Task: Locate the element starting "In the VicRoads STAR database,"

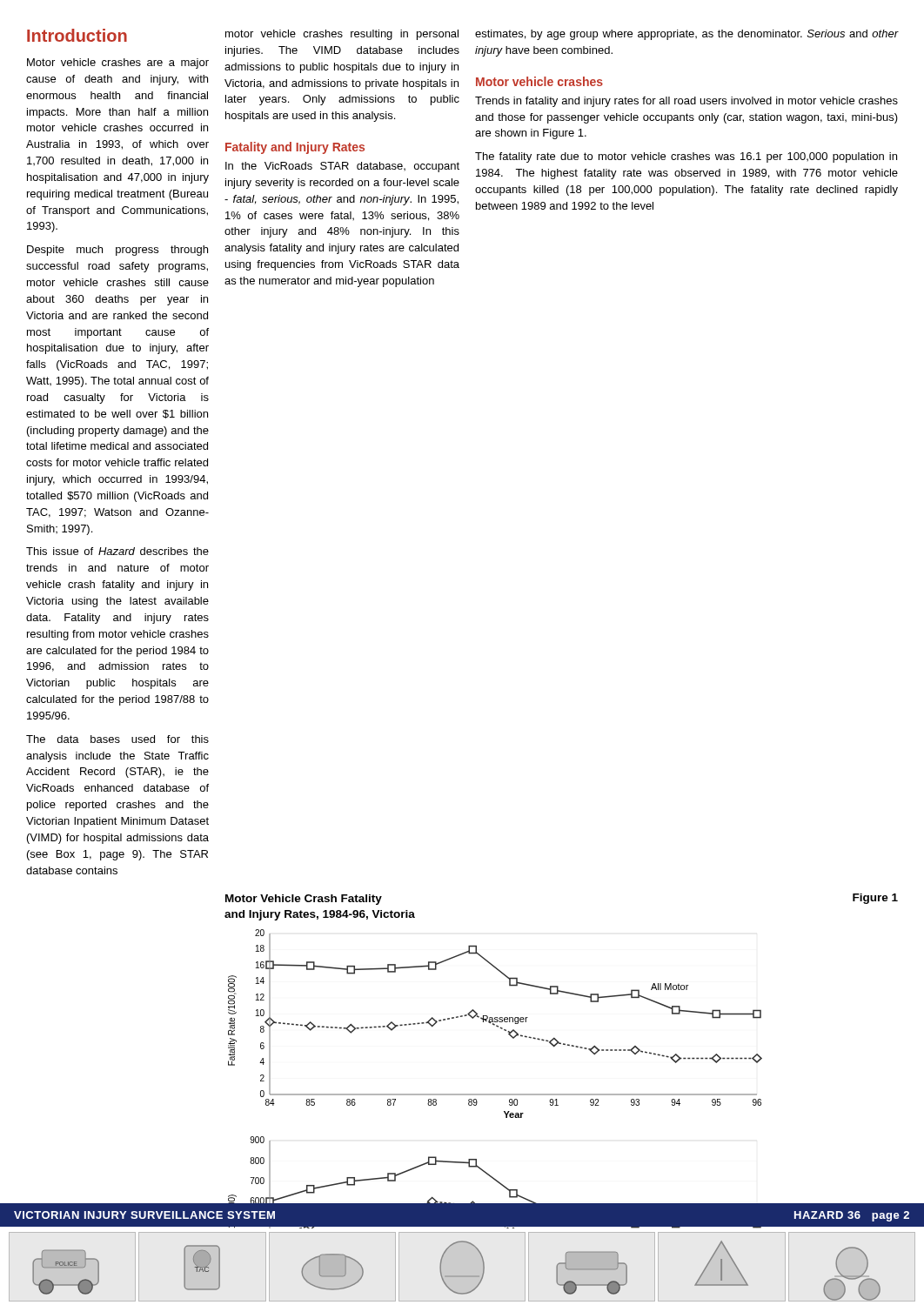Action: point(342,224)
